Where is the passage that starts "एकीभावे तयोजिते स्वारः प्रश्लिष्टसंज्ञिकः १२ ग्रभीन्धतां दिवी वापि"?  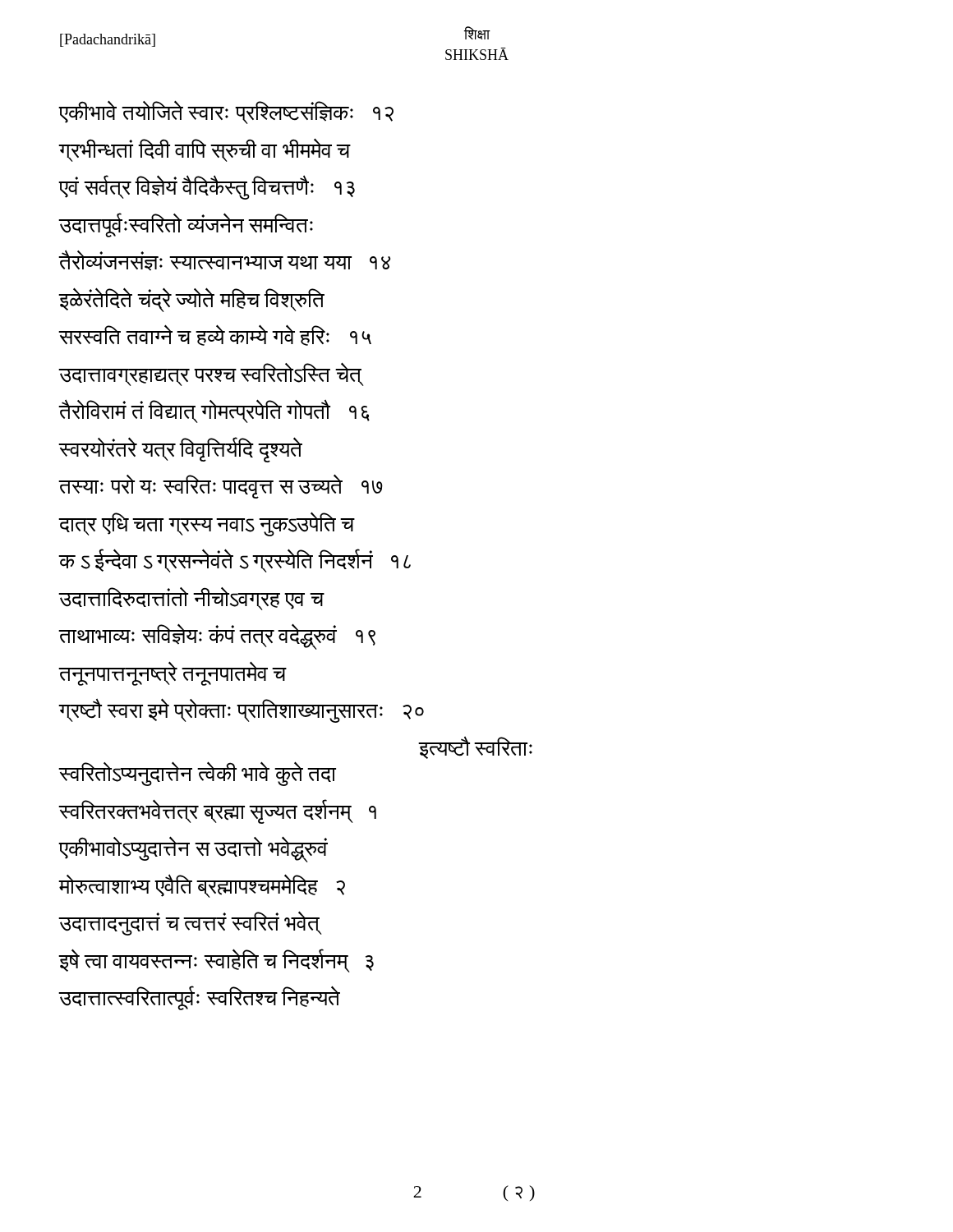click(x=226, y=113)
